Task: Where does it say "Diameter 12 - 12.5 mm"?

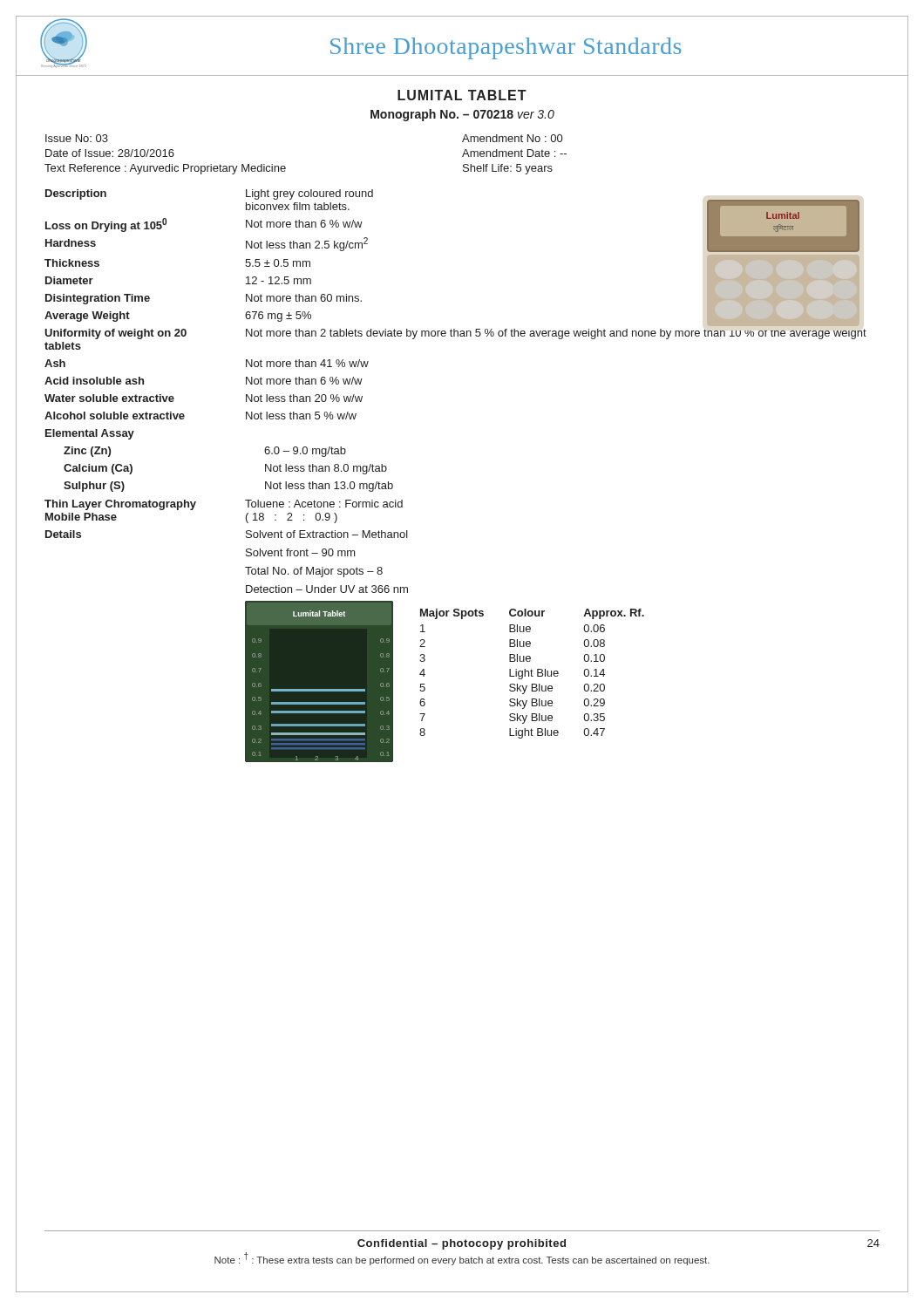Action: (63, 279)
